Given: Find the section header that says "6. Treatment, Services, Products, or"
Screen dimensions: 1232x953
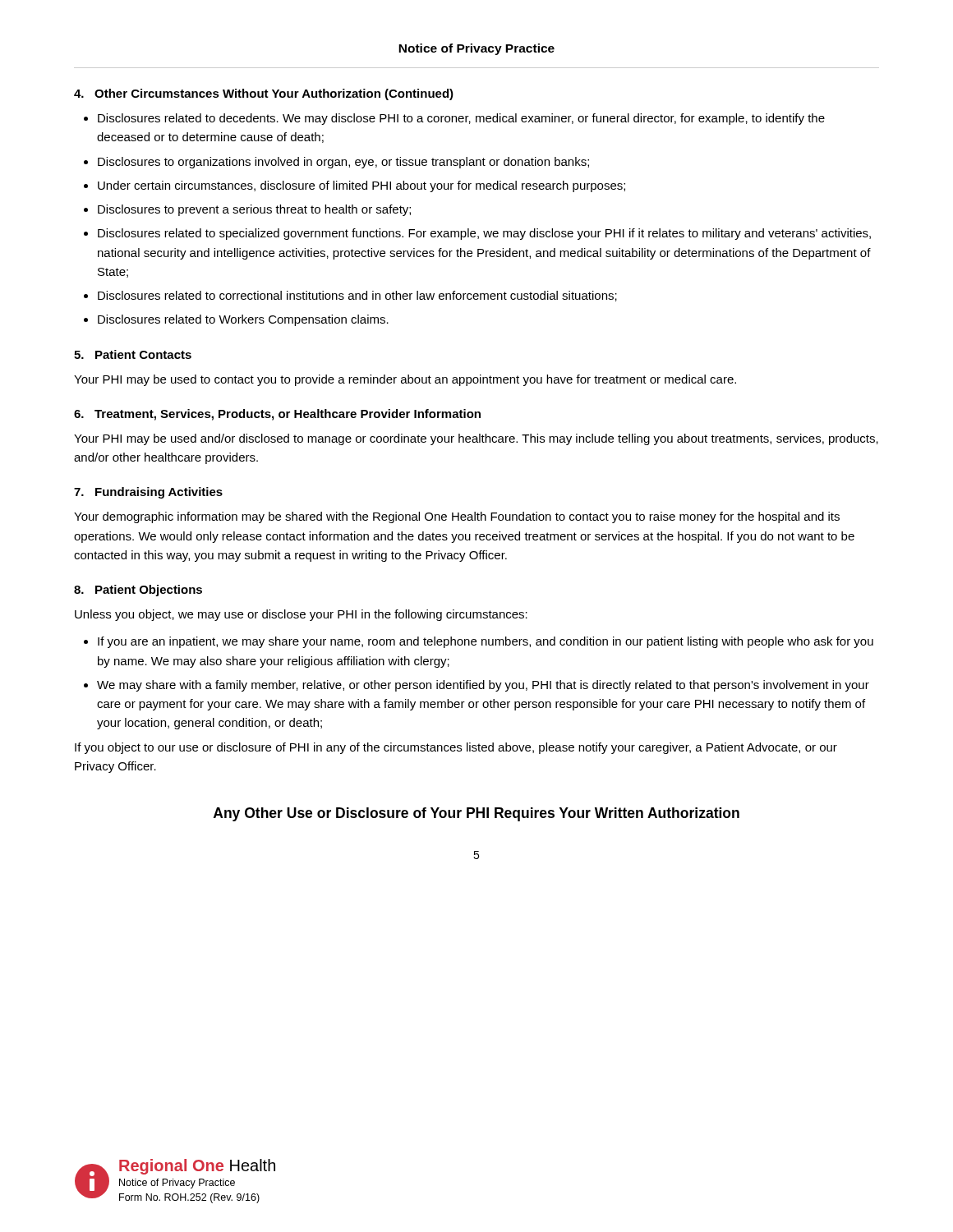Looking at the screenshot, I should click(278, 413).
